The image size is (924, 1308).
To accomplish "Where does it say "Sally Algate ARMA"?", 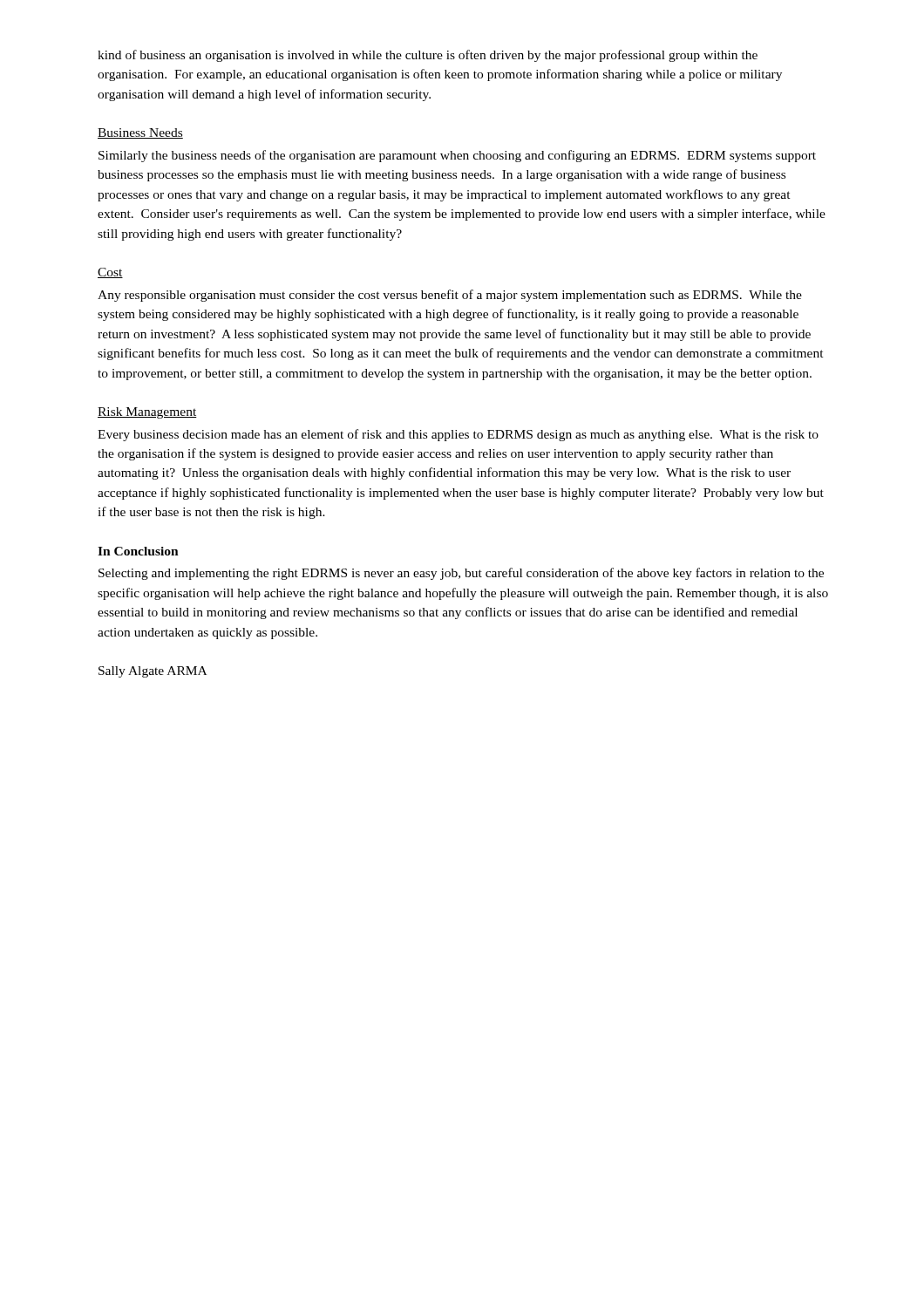I will tap(153, 672).
